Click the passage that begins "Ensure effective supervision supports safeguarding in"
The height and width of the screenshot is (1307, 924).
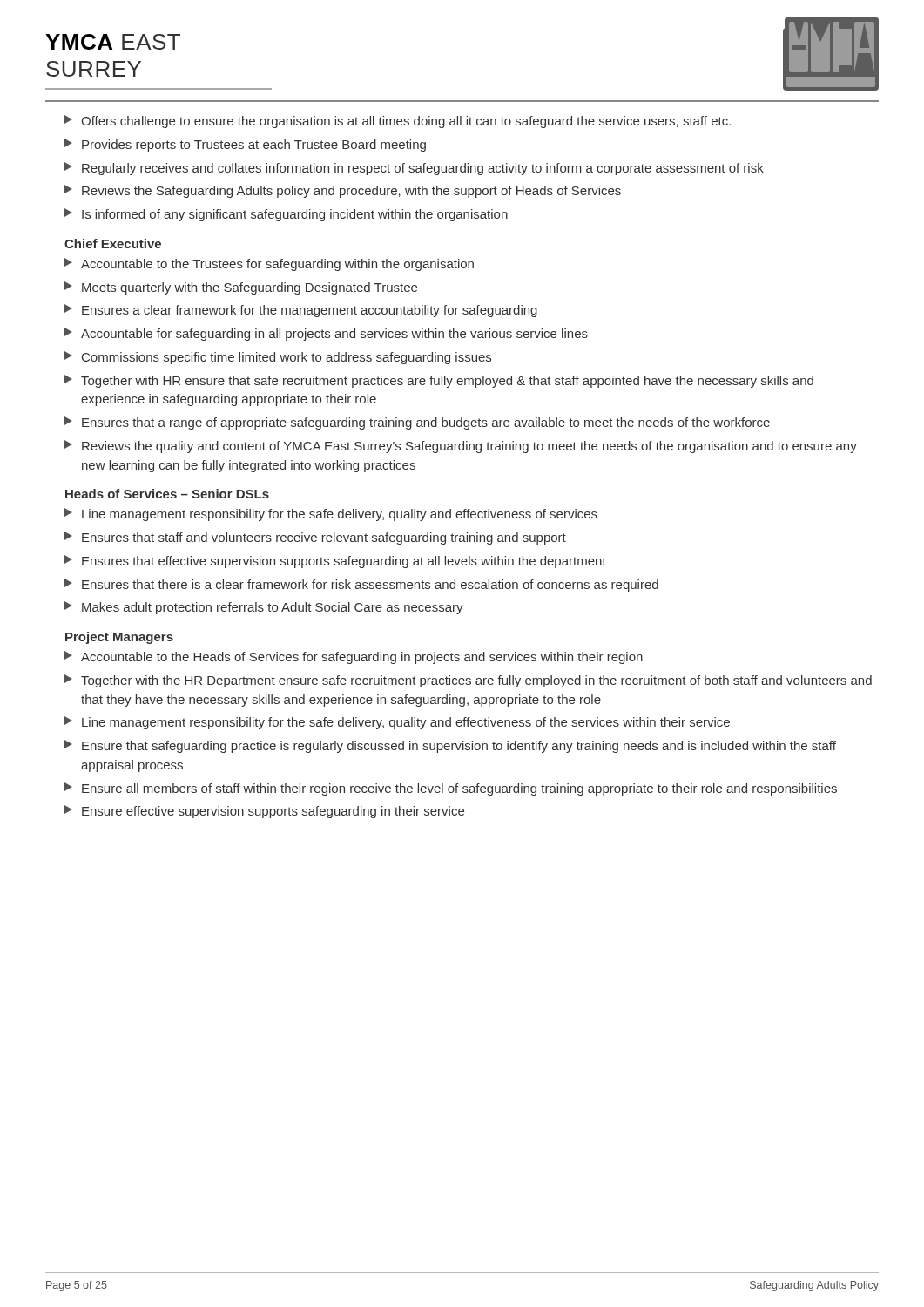265,811
